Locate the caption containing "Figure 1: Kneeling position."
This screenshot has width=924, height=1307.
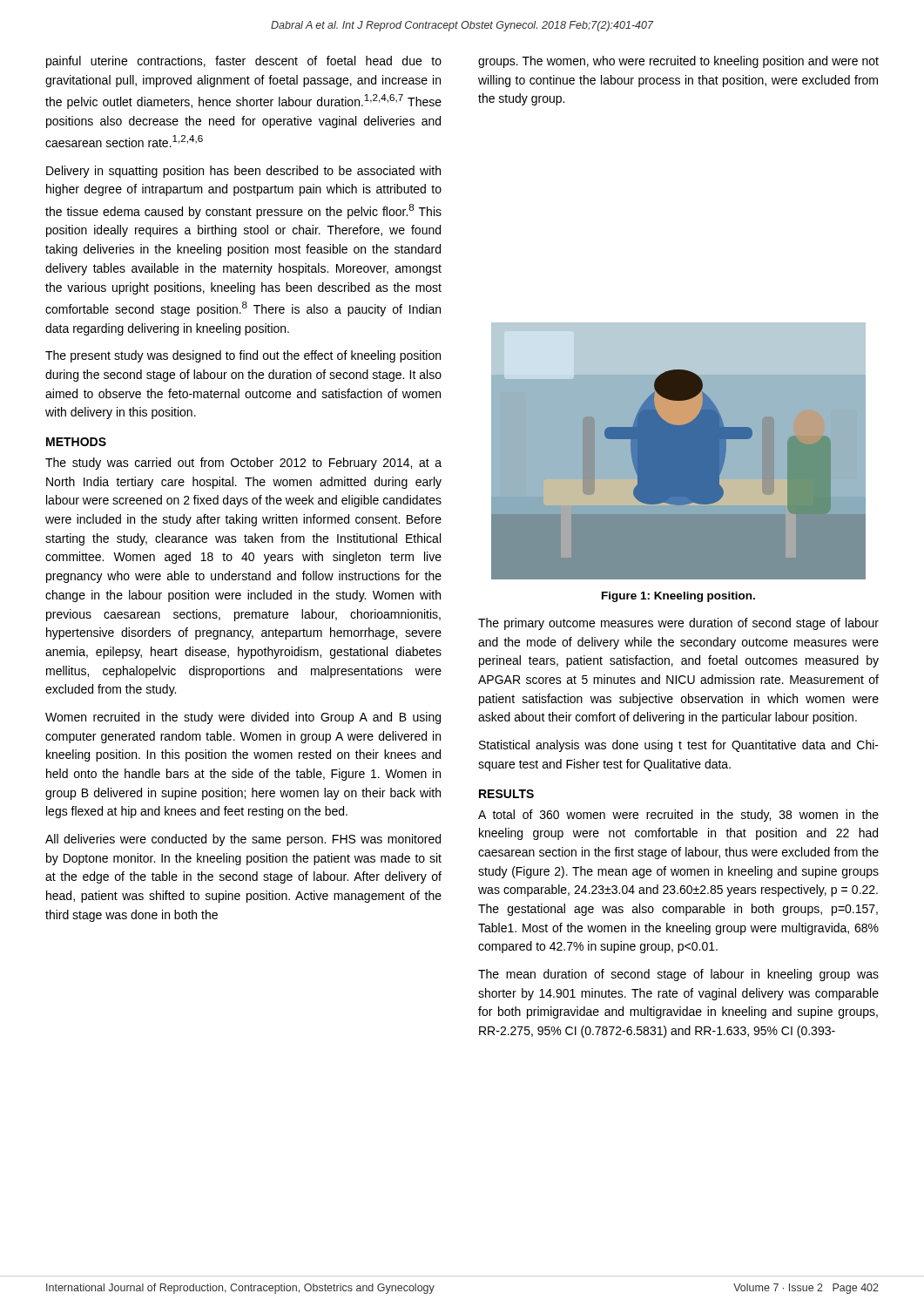(x=678, y=596)
